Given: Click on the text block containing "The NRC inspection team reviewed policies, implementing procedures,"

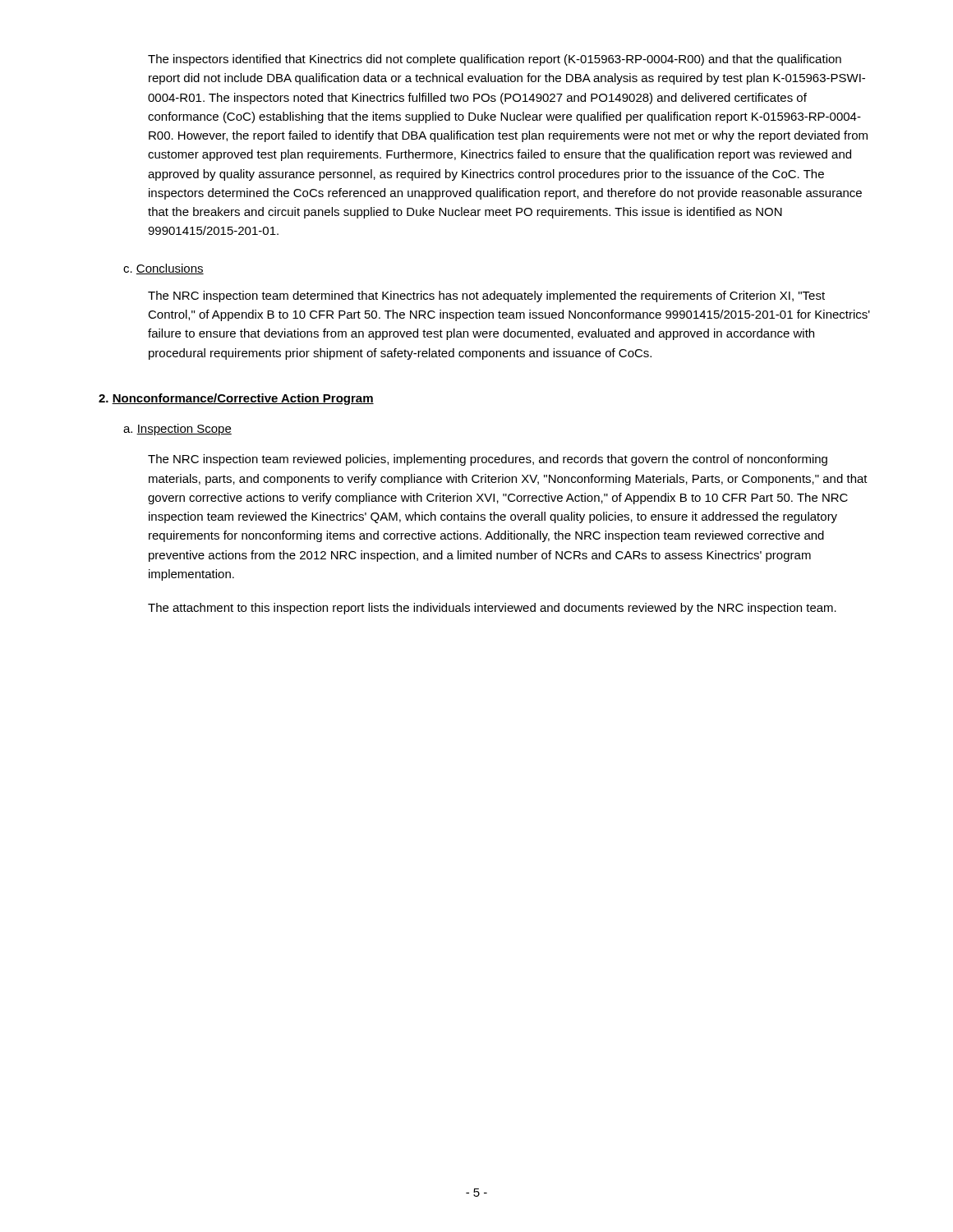Looking at the screenshot, I should 508,516.
